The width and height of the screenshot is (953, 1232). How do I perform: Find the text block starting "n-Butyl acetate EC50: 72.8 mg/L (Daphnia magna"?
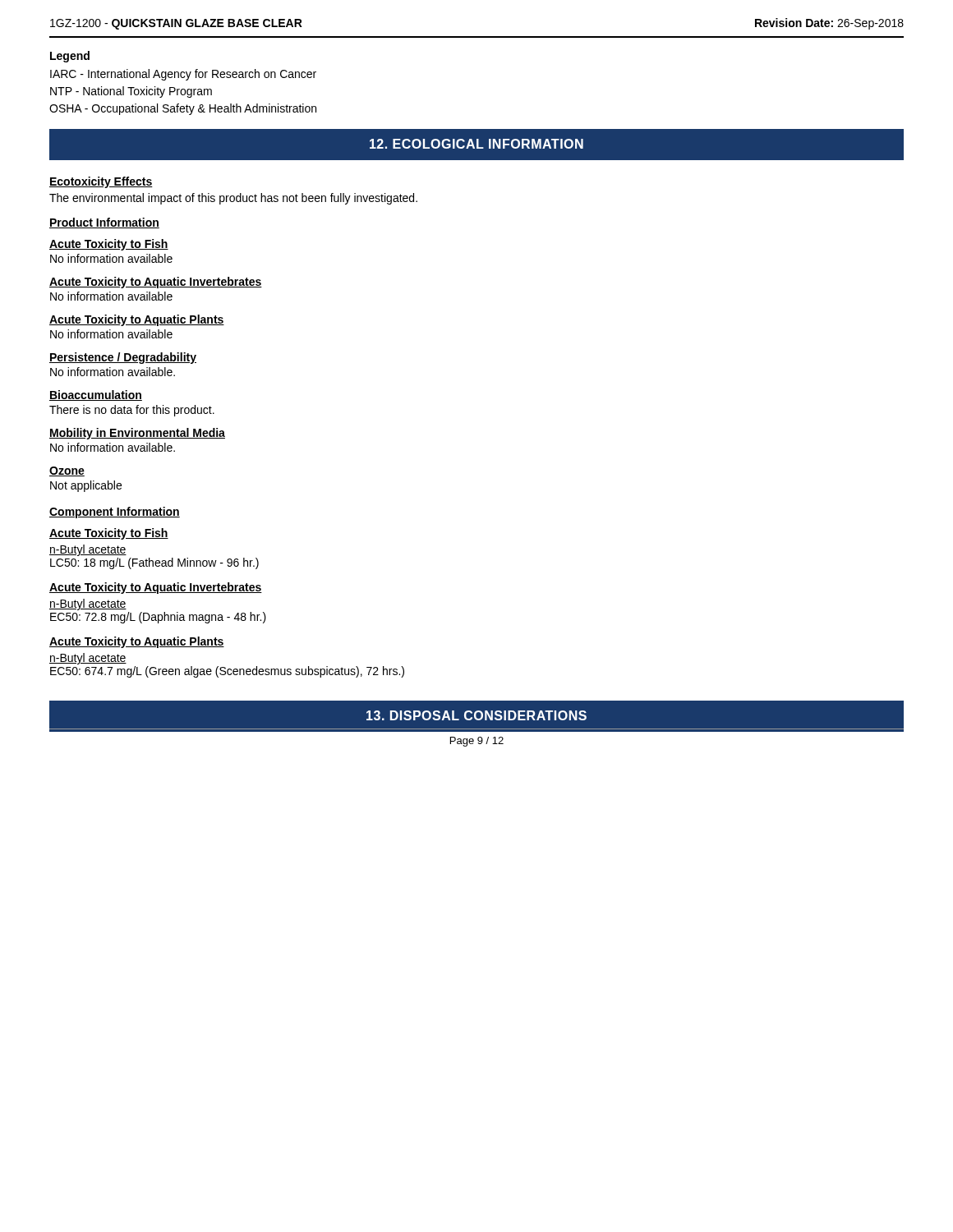[158, 610]
